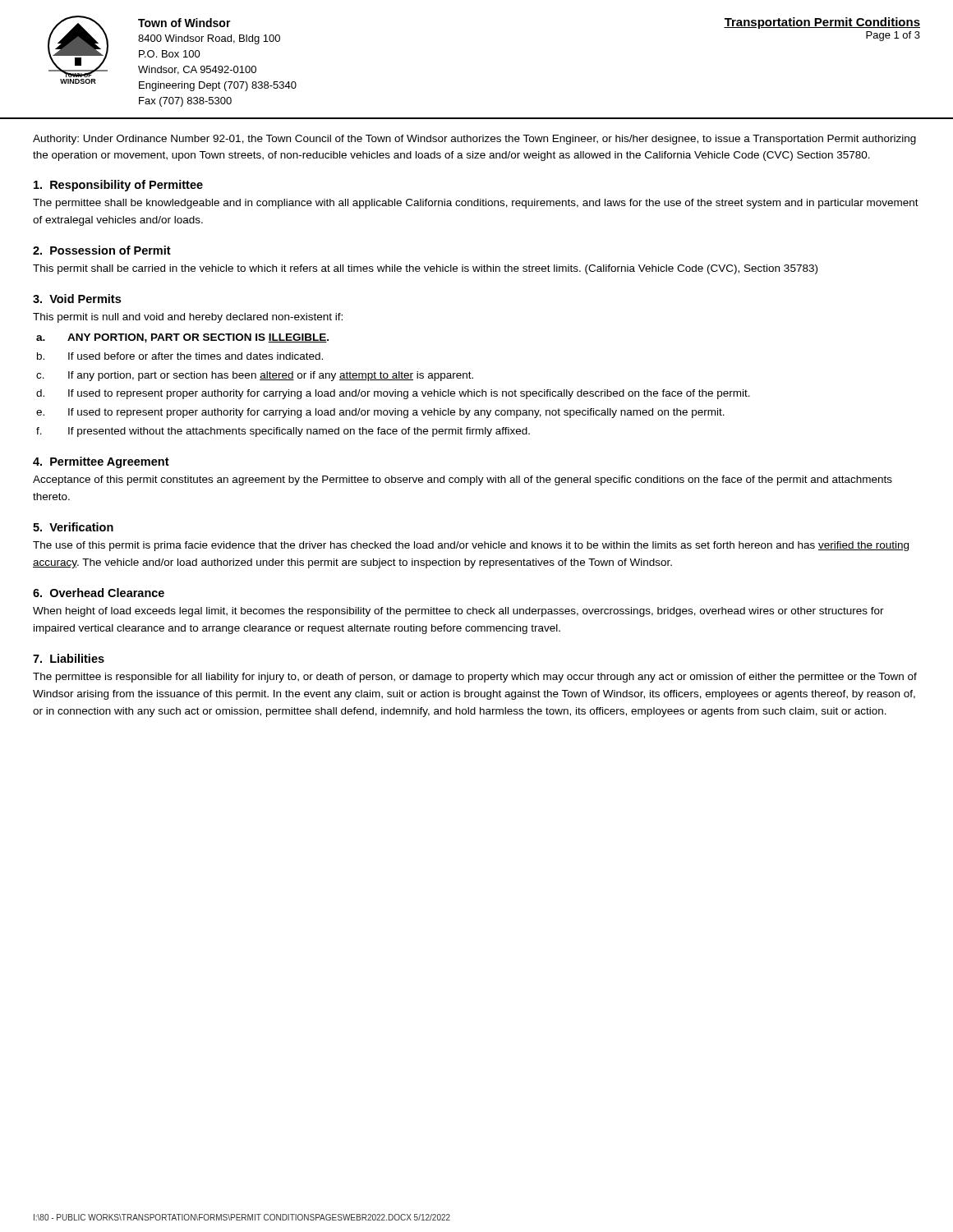
Task: Navigate to the region starting "This permit is null and void and hereby"
Action: point(188,317)
